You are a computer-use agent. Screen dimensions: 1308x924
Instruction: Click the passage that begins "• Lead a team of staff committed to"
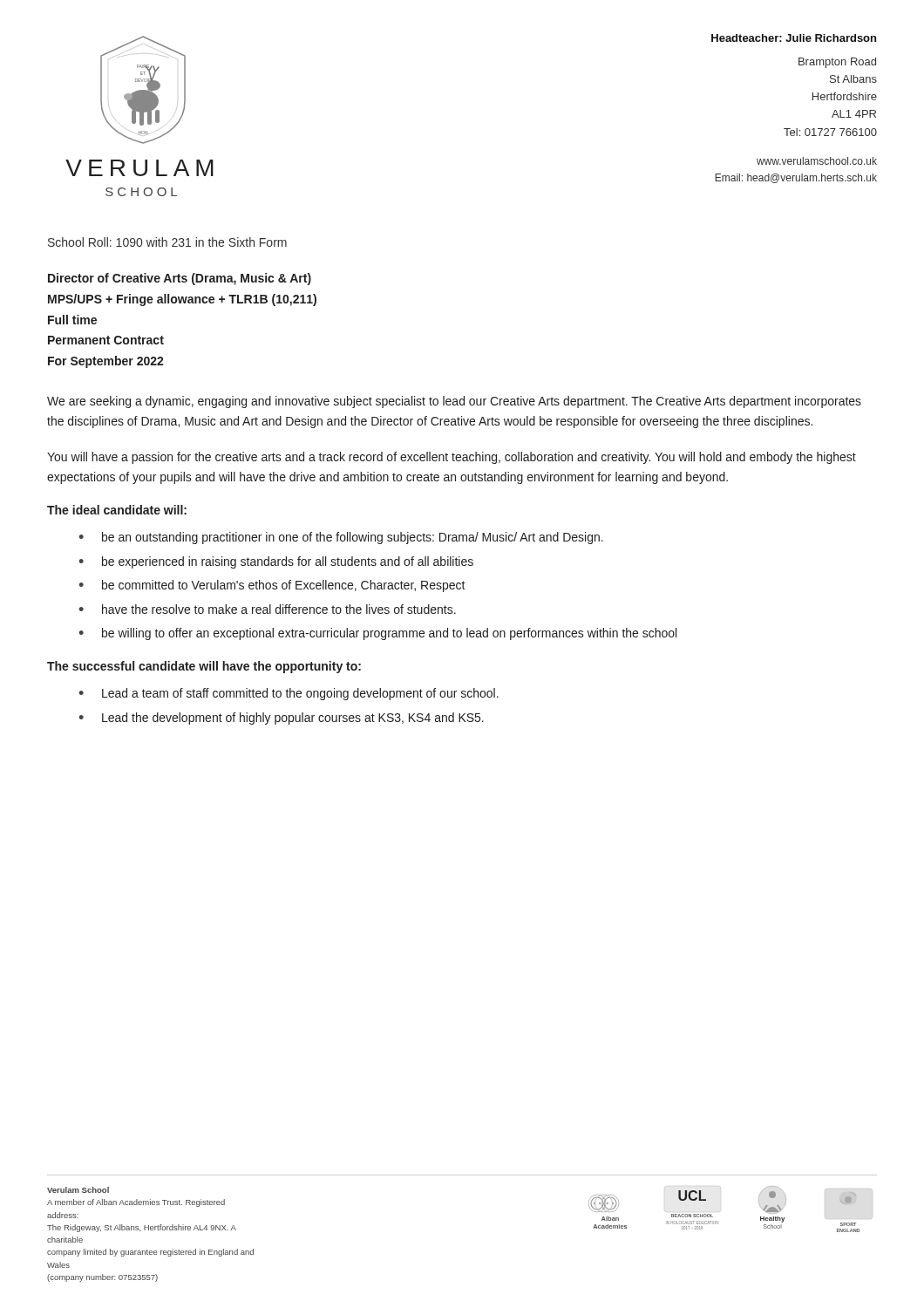289,694
